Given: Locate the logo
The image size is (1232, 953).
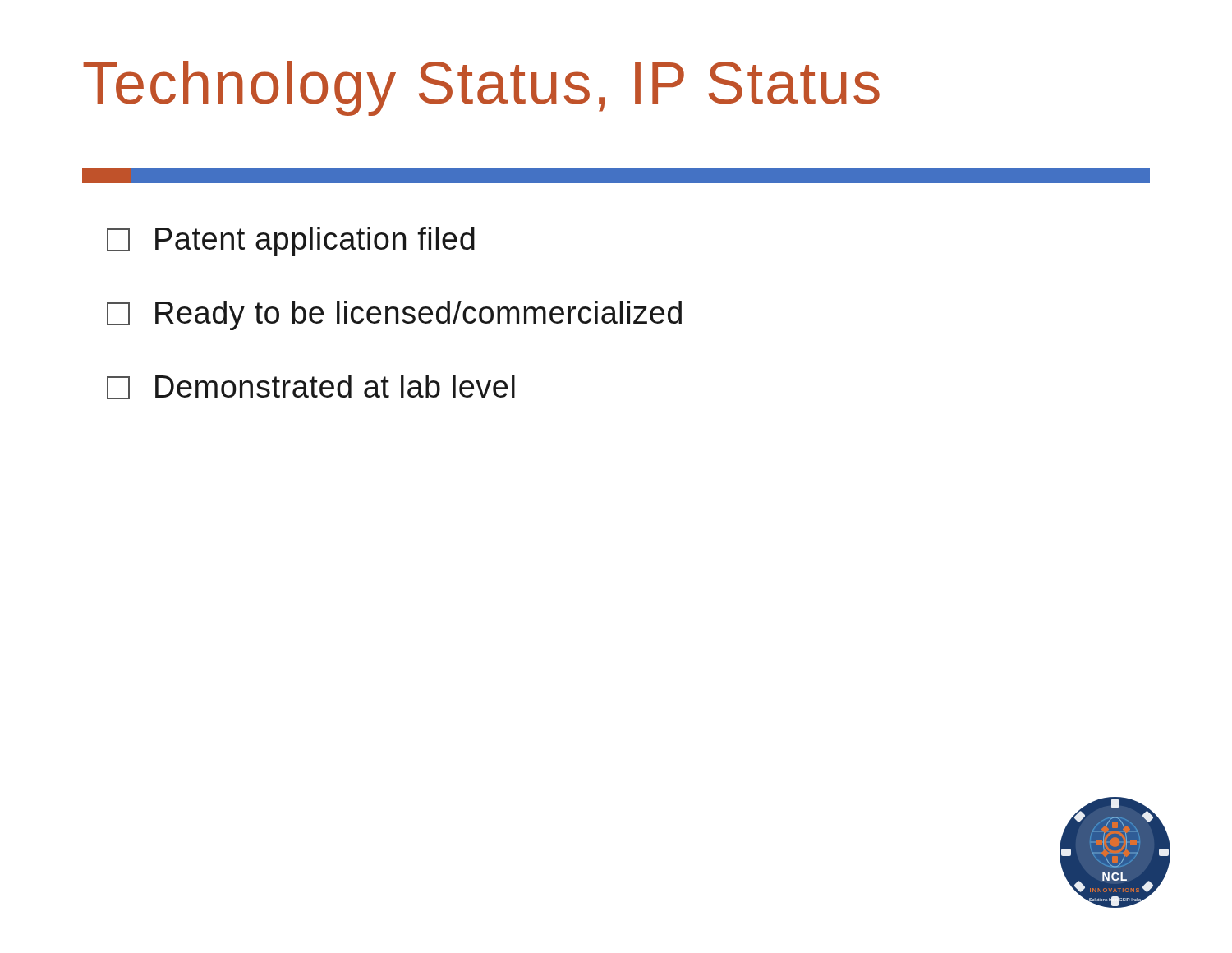Looking at the screenshot, I should pyautogui.click(x=1115, y=852).
